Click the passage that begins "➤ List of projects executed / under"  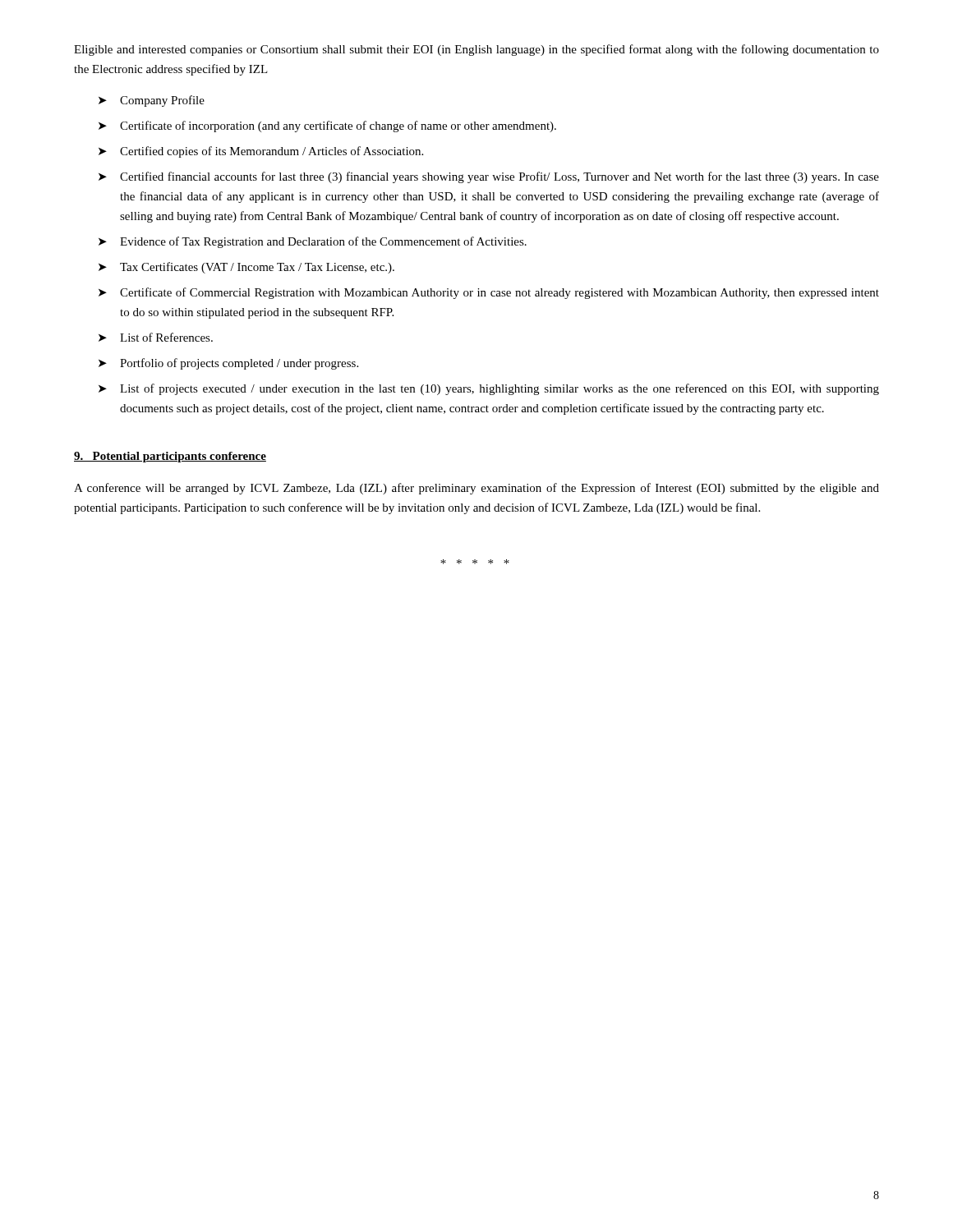click(x=488, y=398)
